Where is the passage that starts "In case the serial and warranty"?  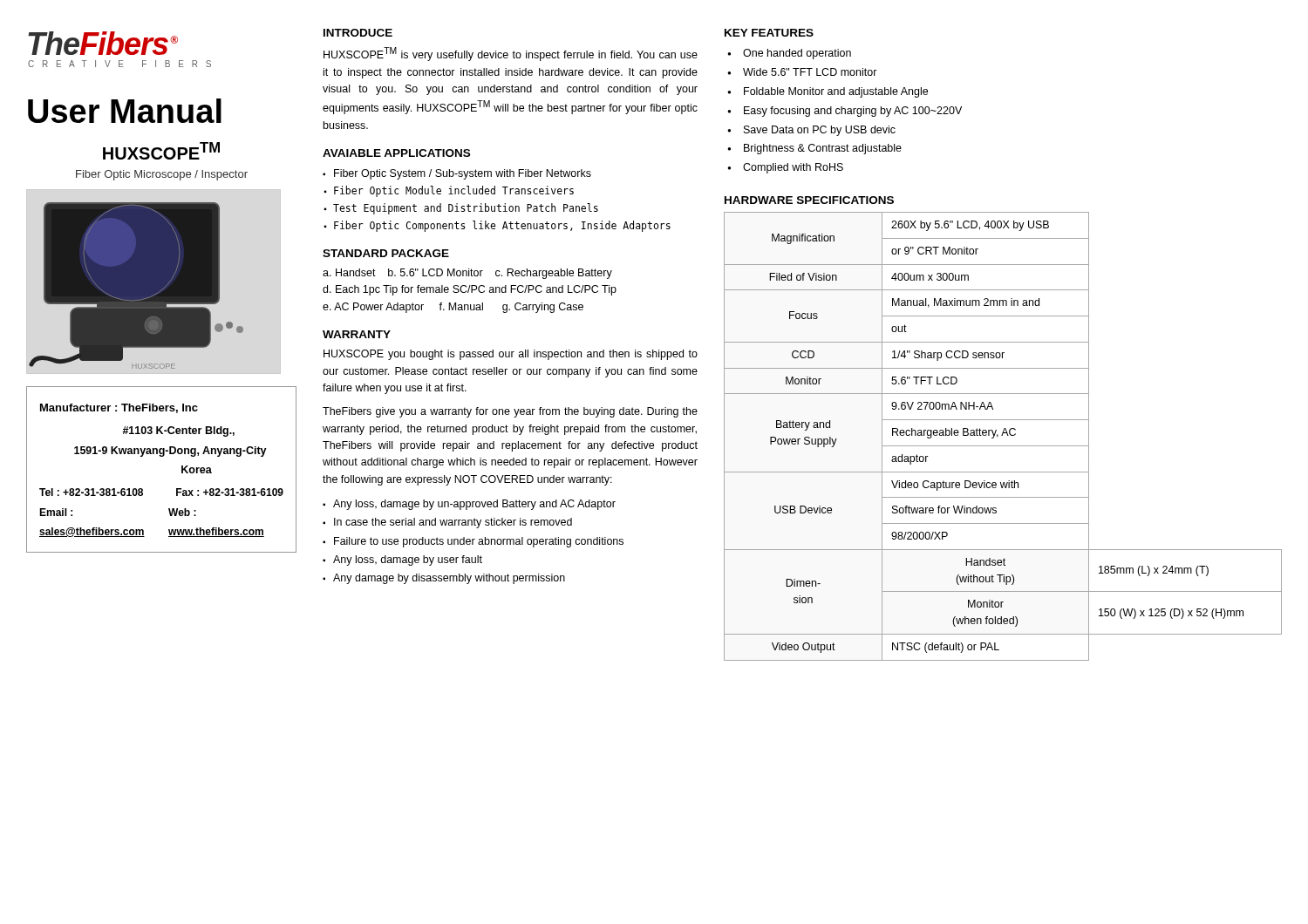coord(453,523)
